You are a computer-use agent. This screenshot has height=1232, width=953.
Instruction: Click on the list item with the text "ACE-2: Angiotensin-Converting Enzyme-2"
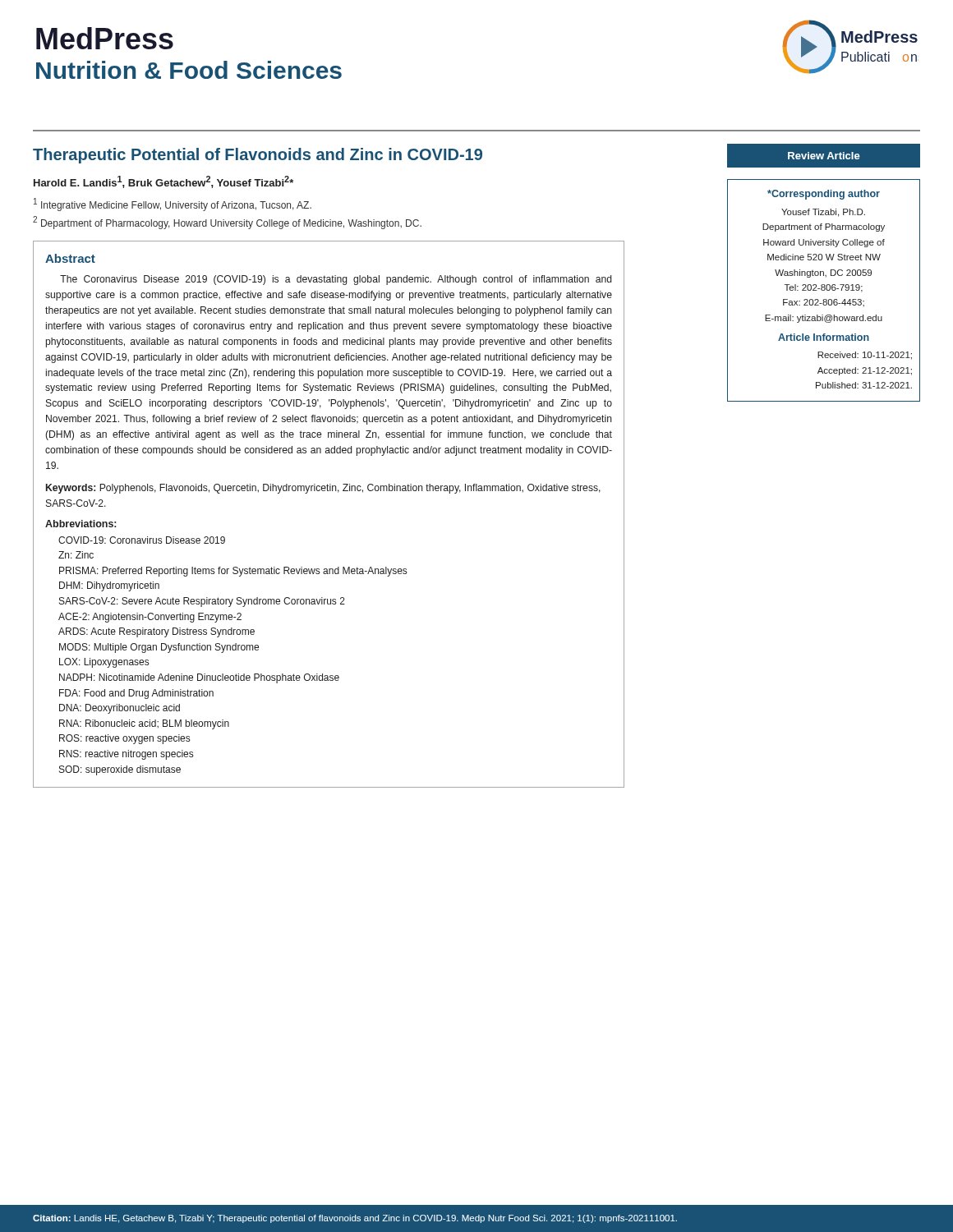click(x=150, y=617)
